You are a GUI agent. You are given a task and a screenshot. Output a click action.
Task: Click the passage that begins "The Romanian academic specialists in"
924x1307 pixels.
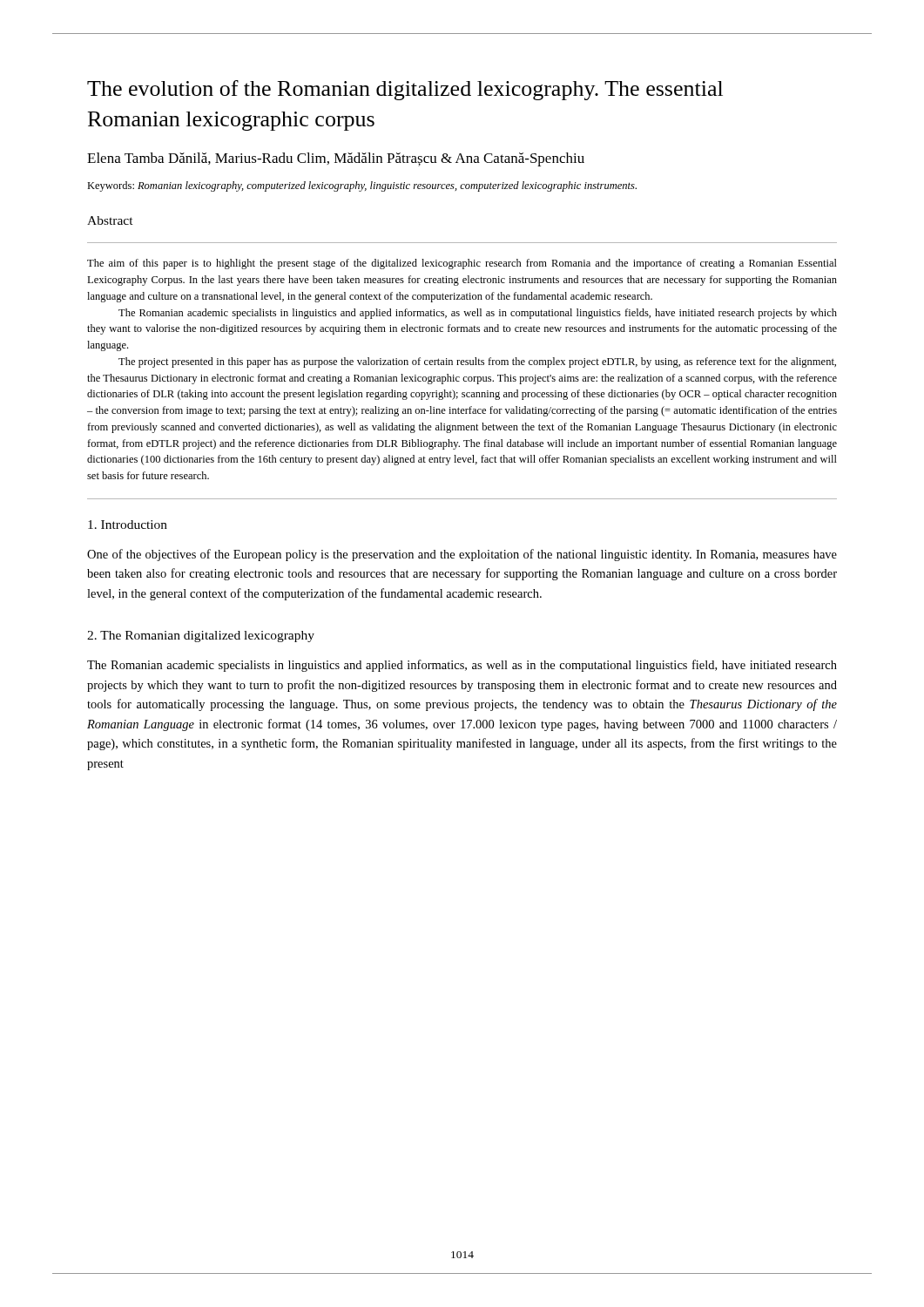[x=462, y=714]
